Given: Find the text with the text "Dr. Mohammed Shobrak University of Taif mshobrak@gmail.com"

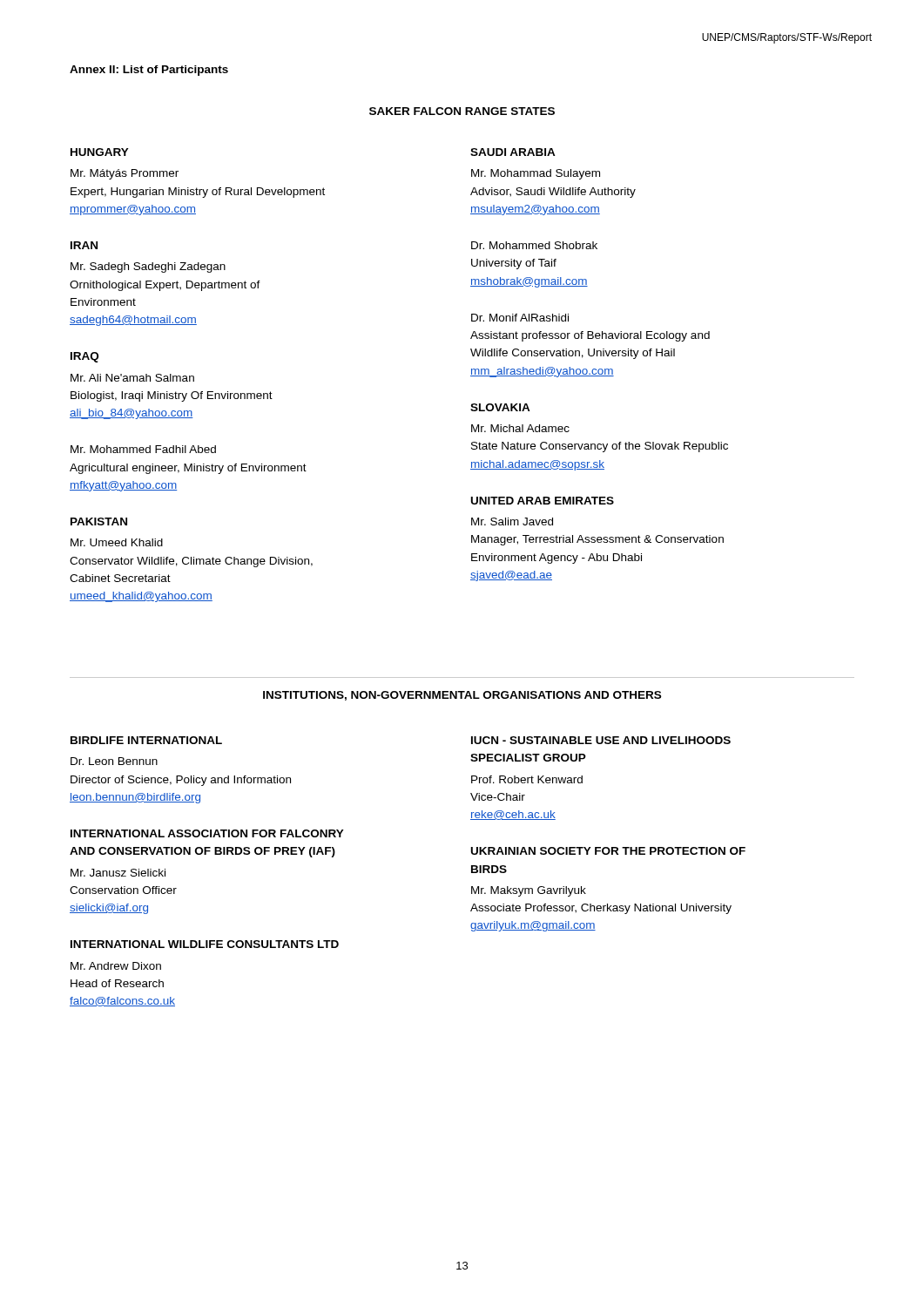Looking at the screenshot, I should (534, 263).
